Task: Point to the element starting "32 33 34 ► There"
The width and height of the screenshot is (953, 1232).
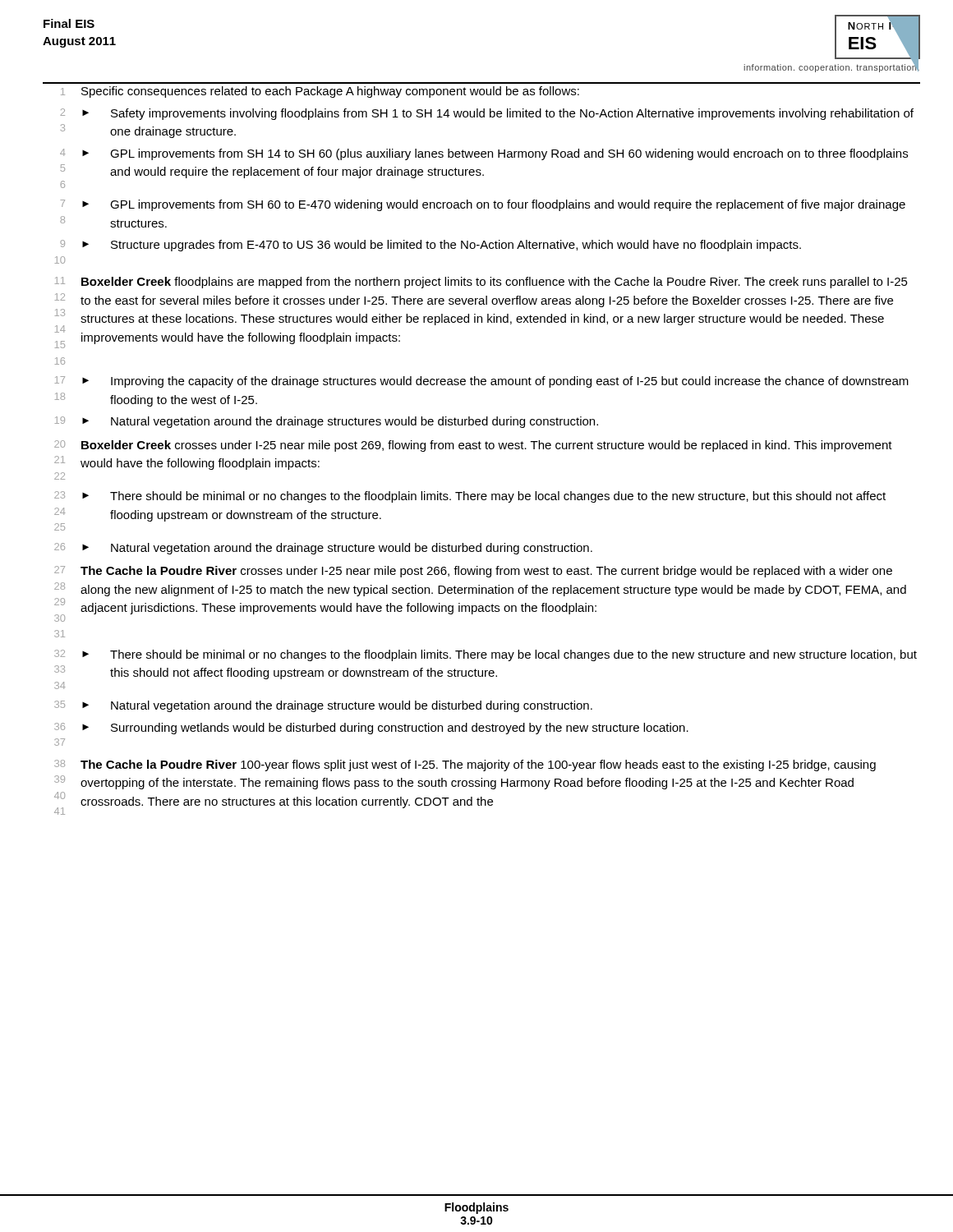Action: click(x=481, y=669)
